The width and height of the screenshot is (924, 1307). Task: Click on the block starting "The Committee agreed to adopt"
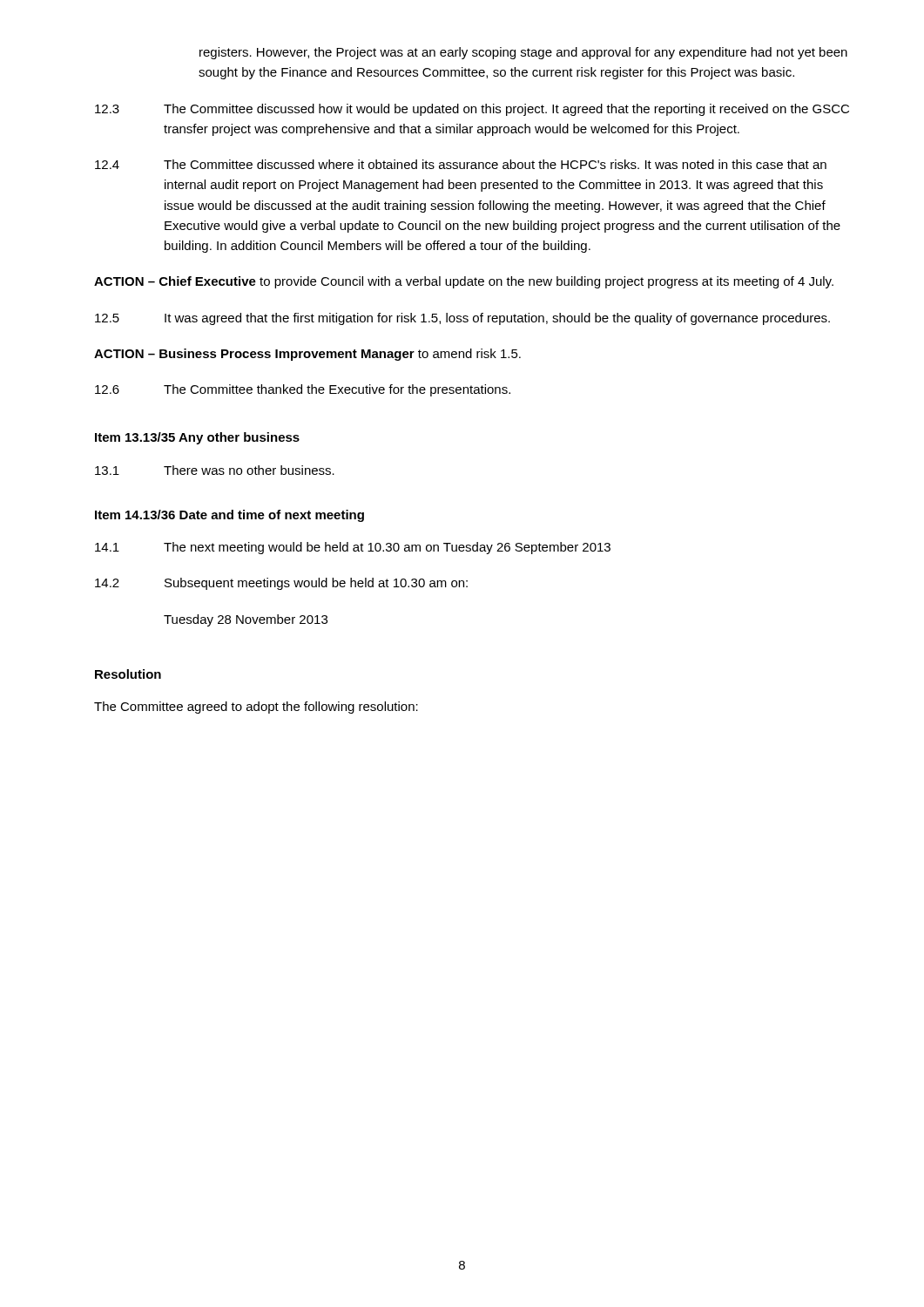(x=256, y=706)
